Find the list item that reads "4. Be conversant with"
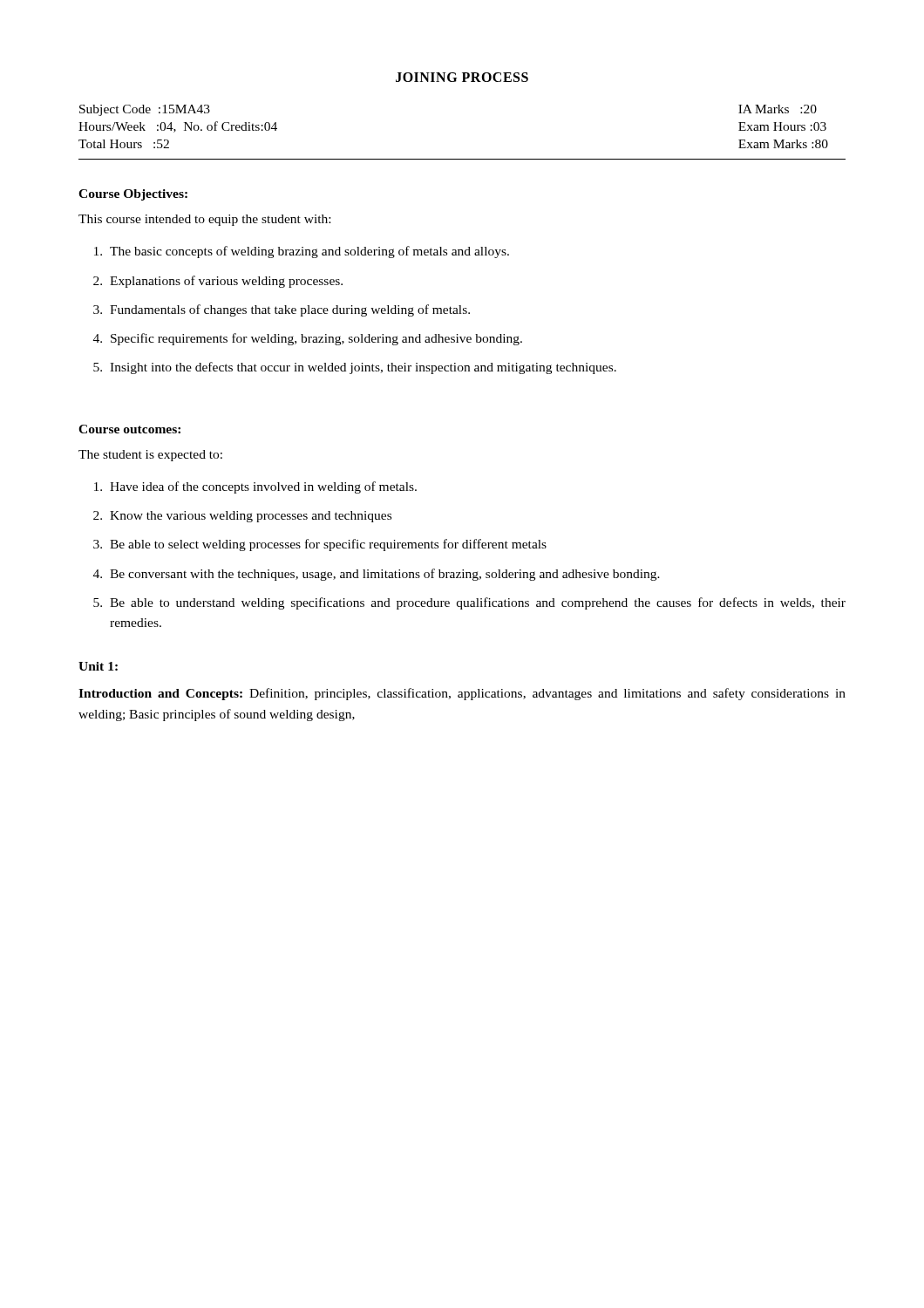The height and width of the screenshot is (1308, 924). pos(462,573)
